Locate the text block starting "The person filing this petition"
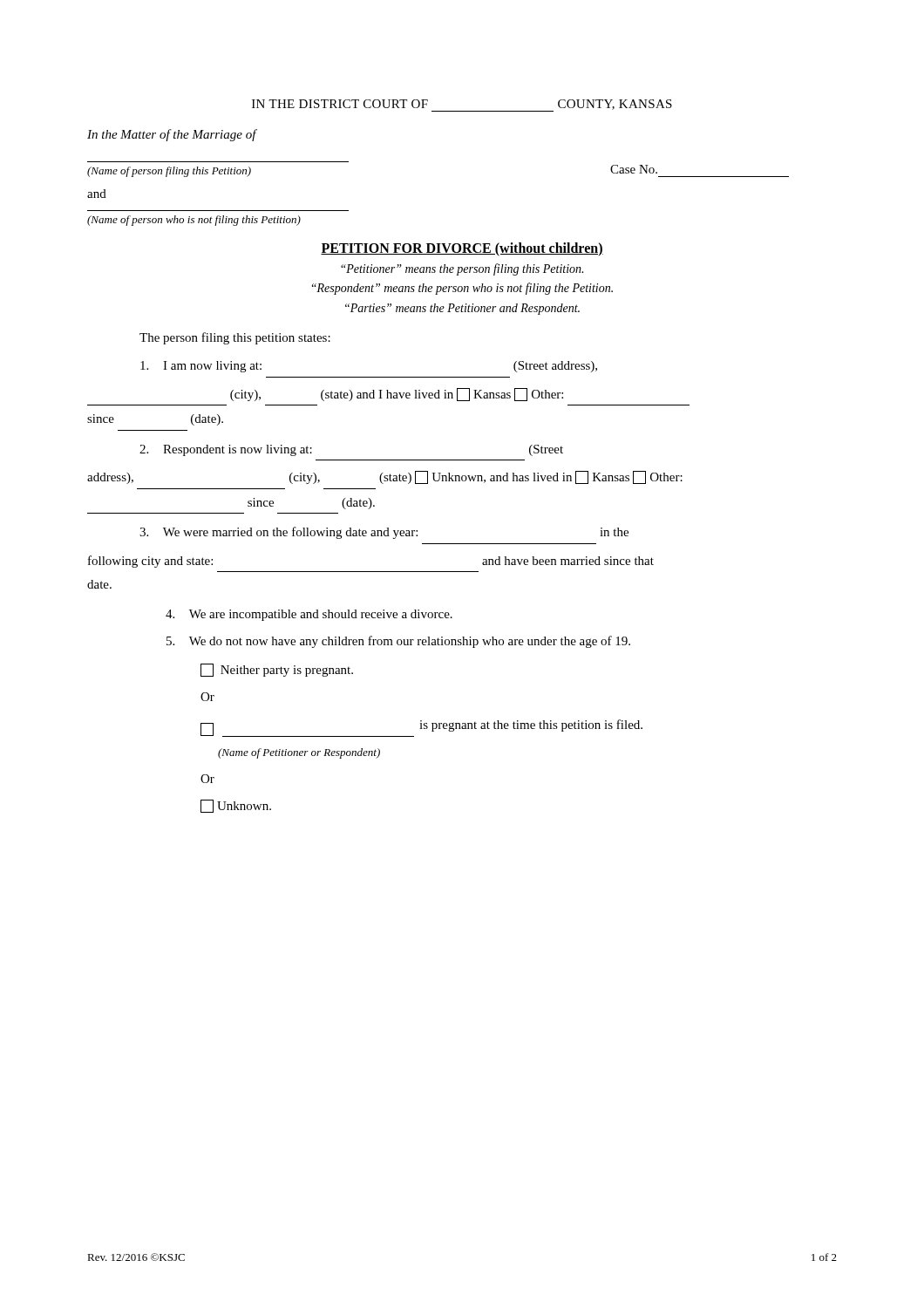 (x=235, y=338)
